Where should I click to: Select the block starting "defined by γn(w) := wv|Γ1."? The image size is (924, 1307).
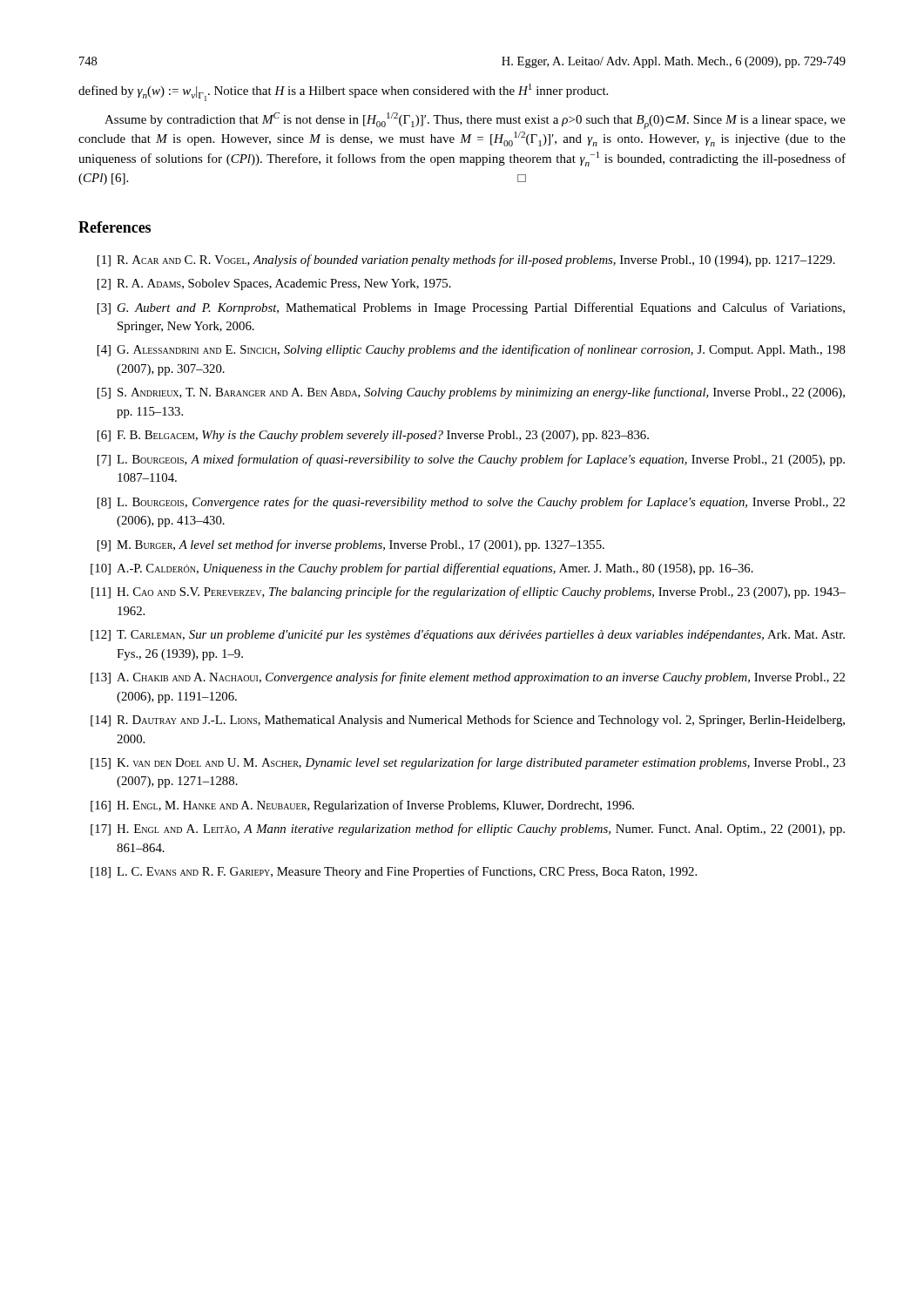point(344,91)
